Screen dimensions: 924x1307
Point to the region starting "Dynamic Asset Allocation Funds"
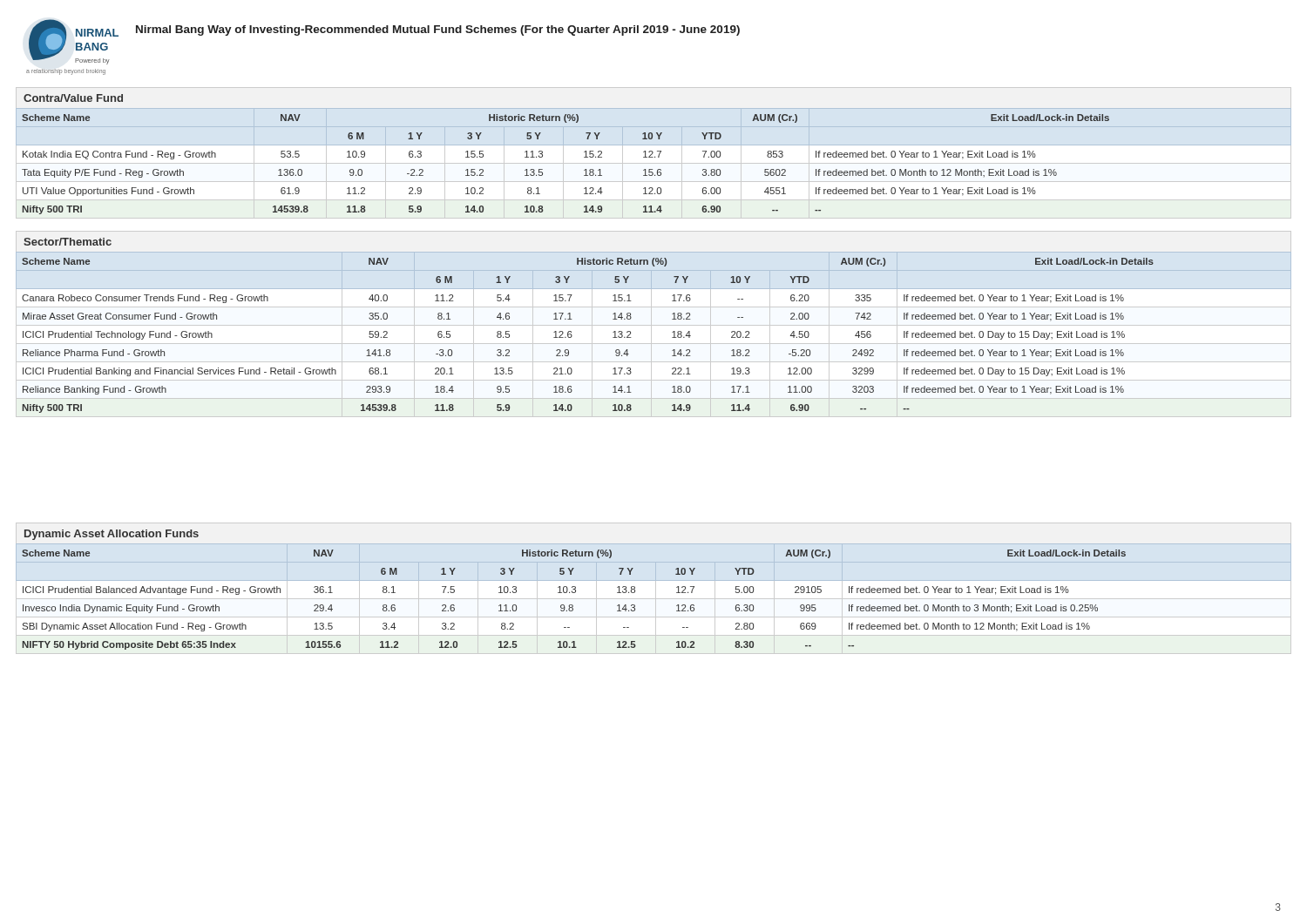(x=111, y=533)
